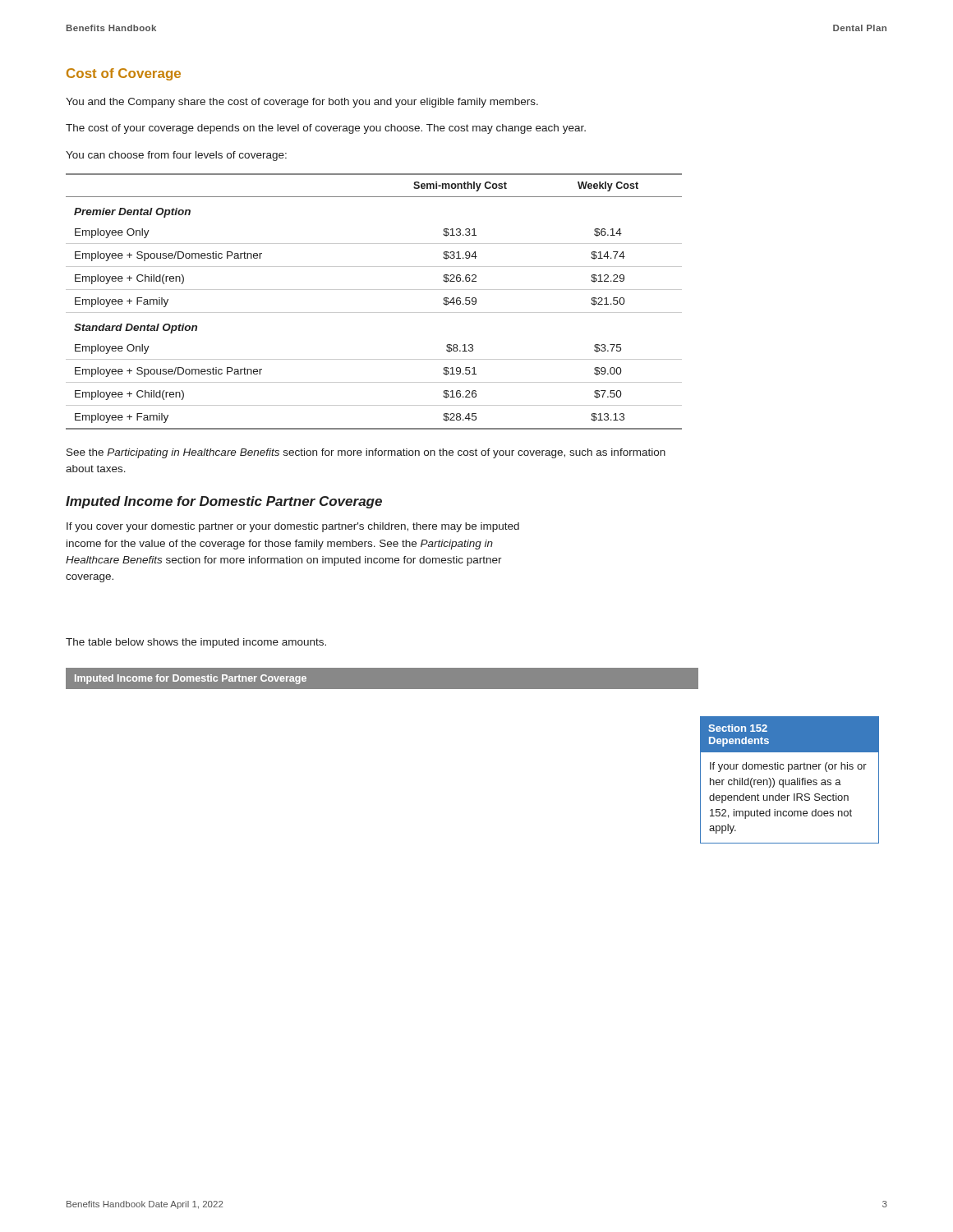Select the table that reads "Imputed Income for Domestic"
The height and width of the screenshot is (1232, 953).
[374, 678]
